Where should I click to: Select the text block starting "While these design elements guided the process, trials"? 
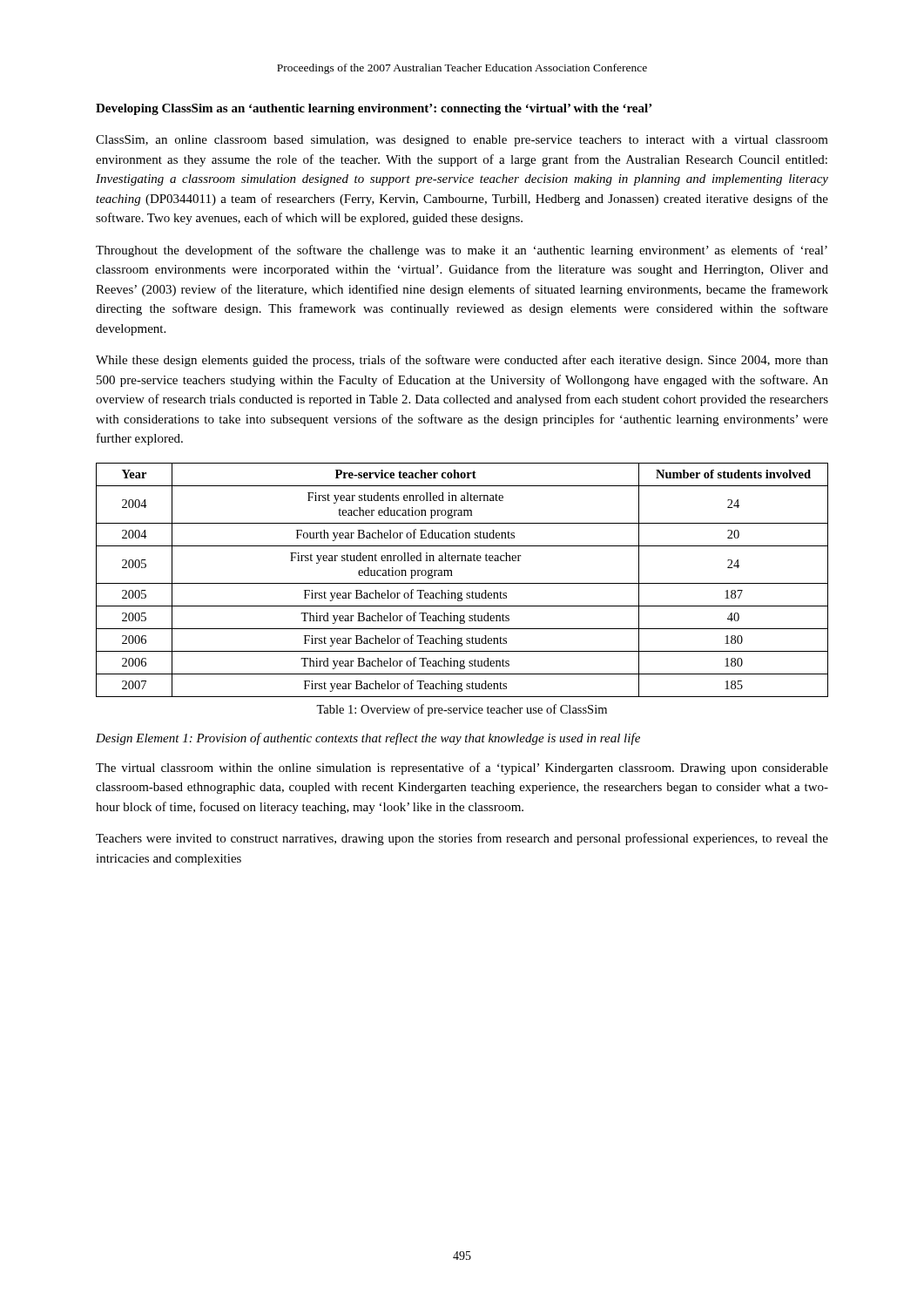(x=462, y=399)
